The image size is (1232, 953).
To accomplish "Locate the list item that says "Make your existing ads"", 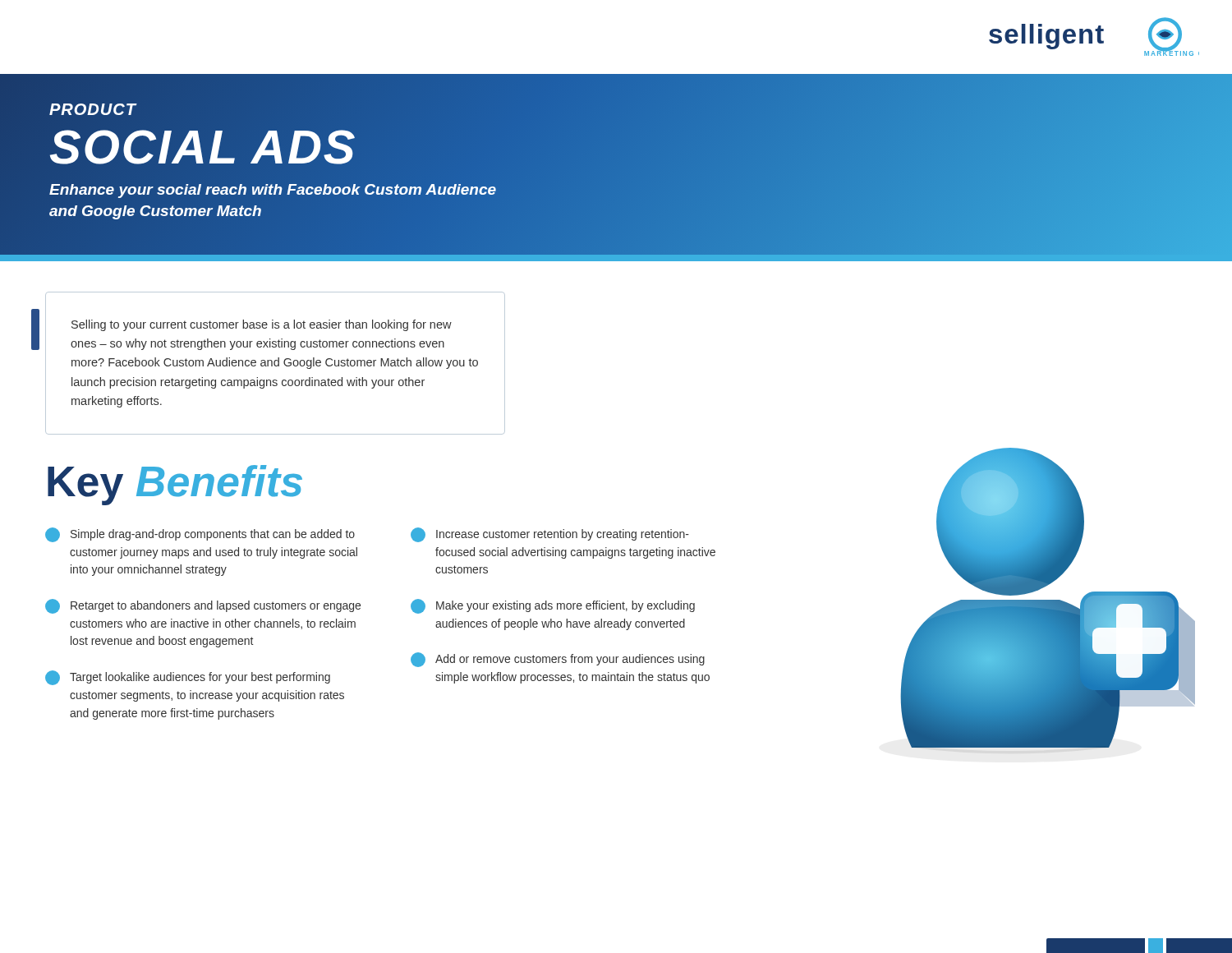I will click(x=569, y=615).
